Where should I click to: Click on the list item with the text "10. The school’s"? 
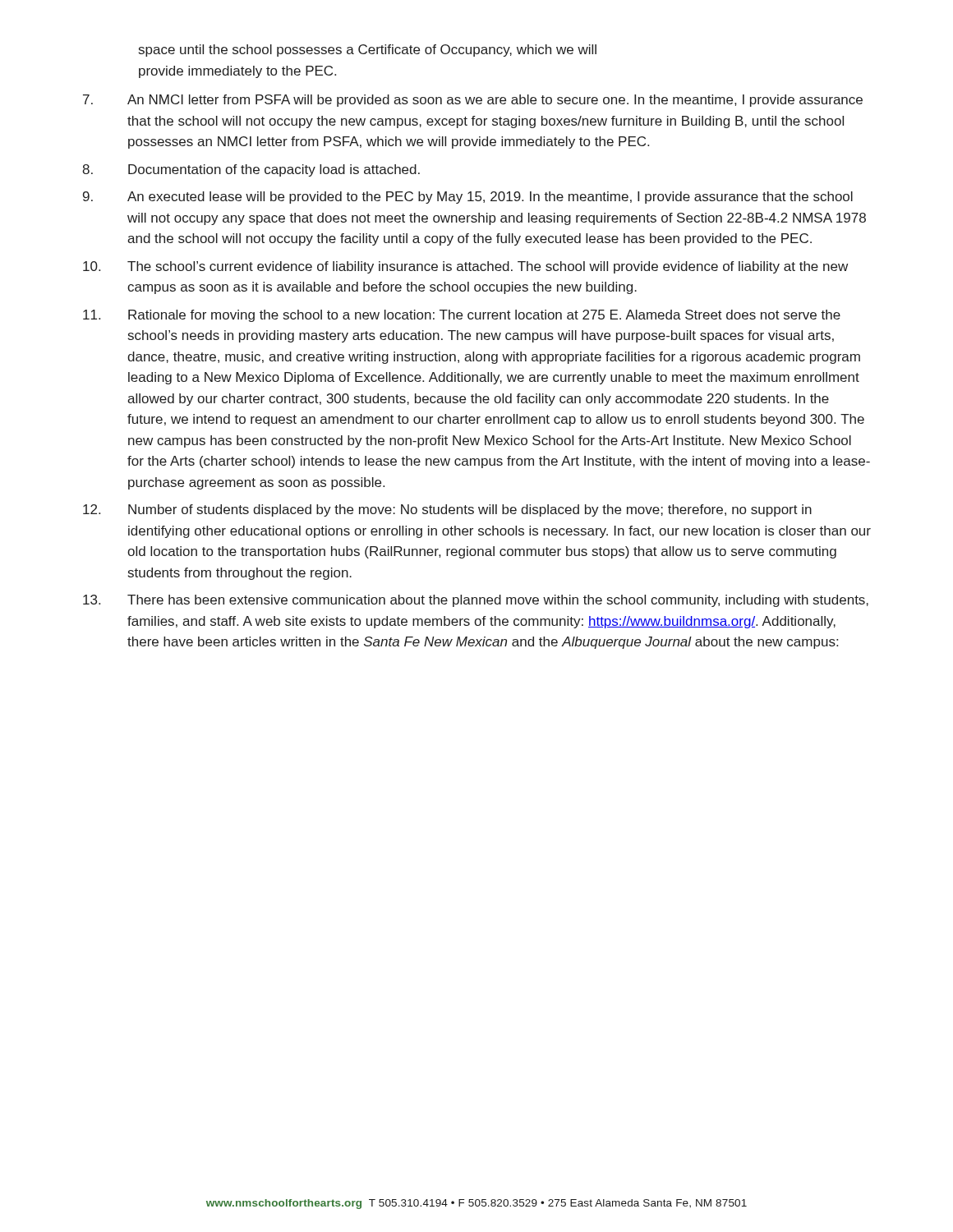click(x=476, y=277)
